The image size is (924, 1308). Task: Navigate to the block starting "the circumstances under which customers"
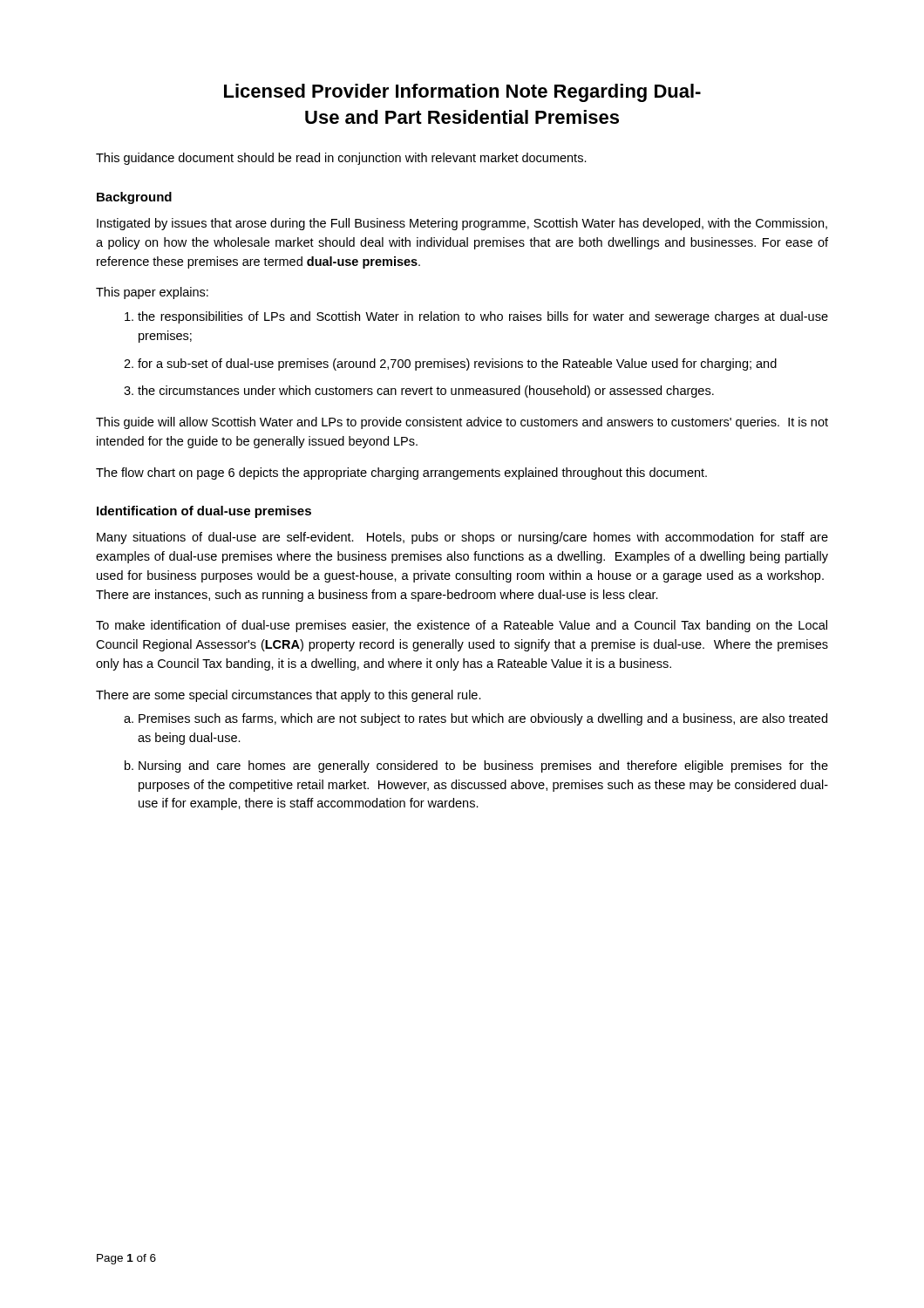pos(426,391)
